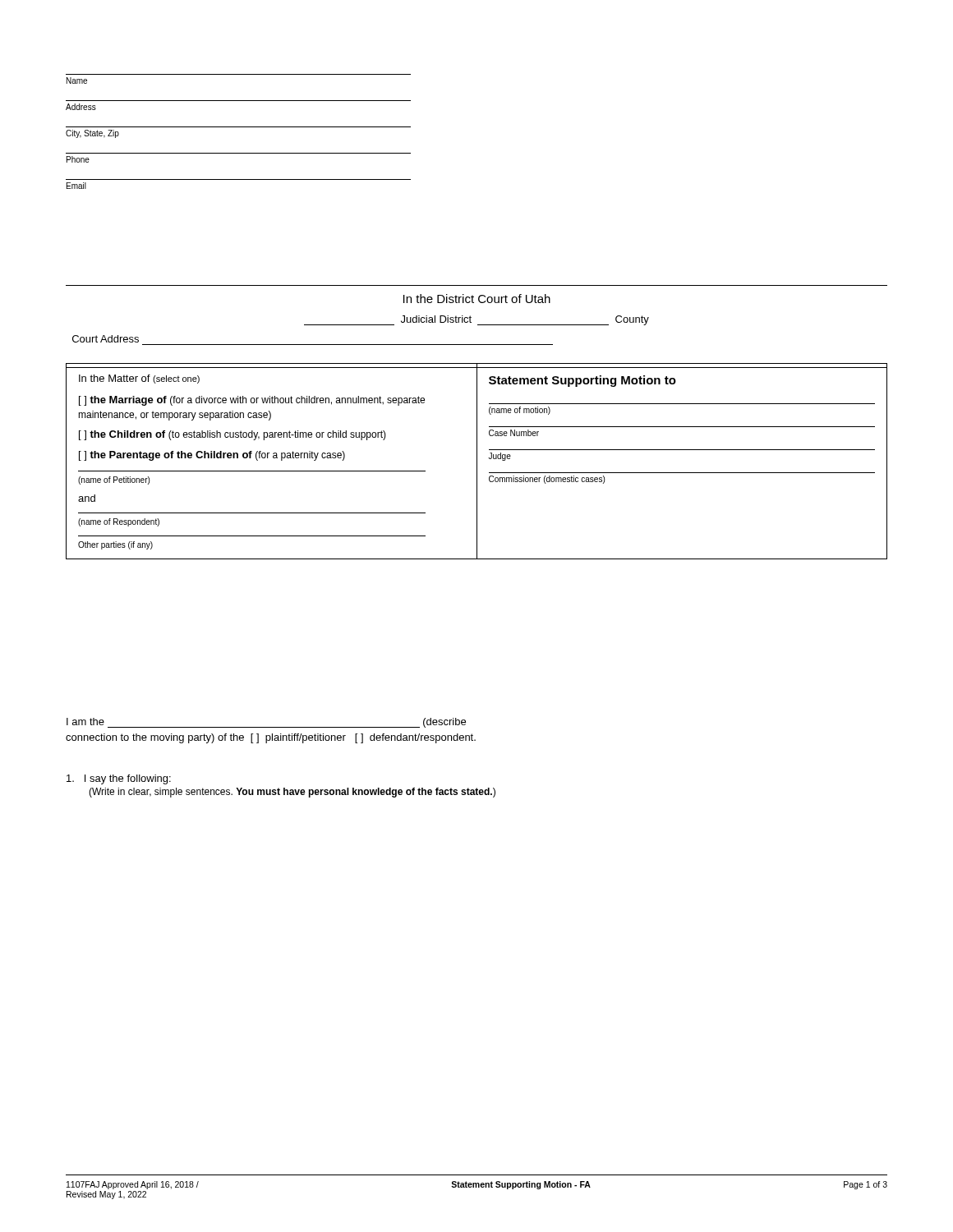
Task: Select the table that reads "In the Matter"
Action: [x=476, y=461]
